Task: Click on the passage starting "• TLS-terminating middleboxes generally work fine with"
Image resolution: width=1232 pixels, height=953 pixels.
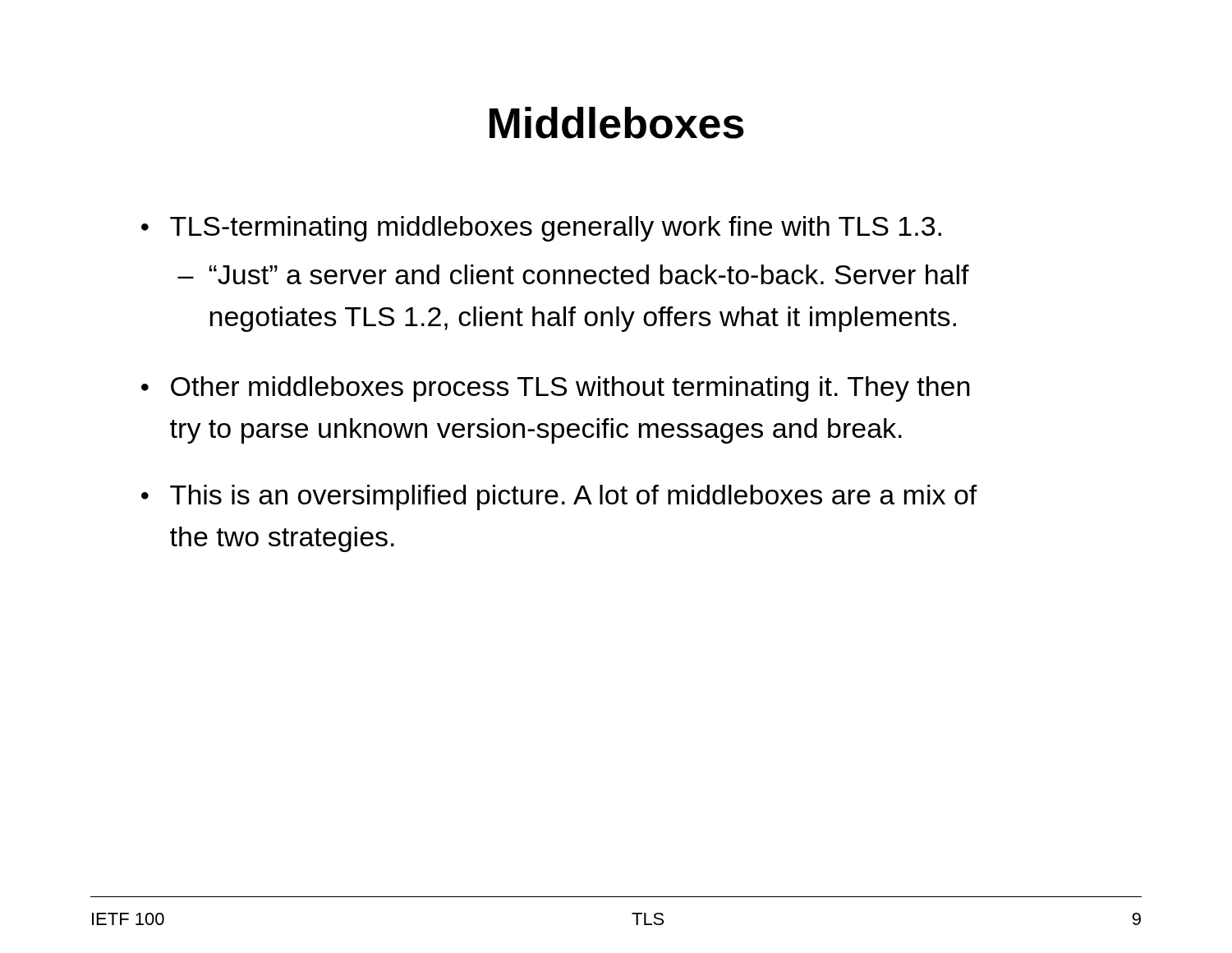Action: pyautogui.click(x=554, y=273)
